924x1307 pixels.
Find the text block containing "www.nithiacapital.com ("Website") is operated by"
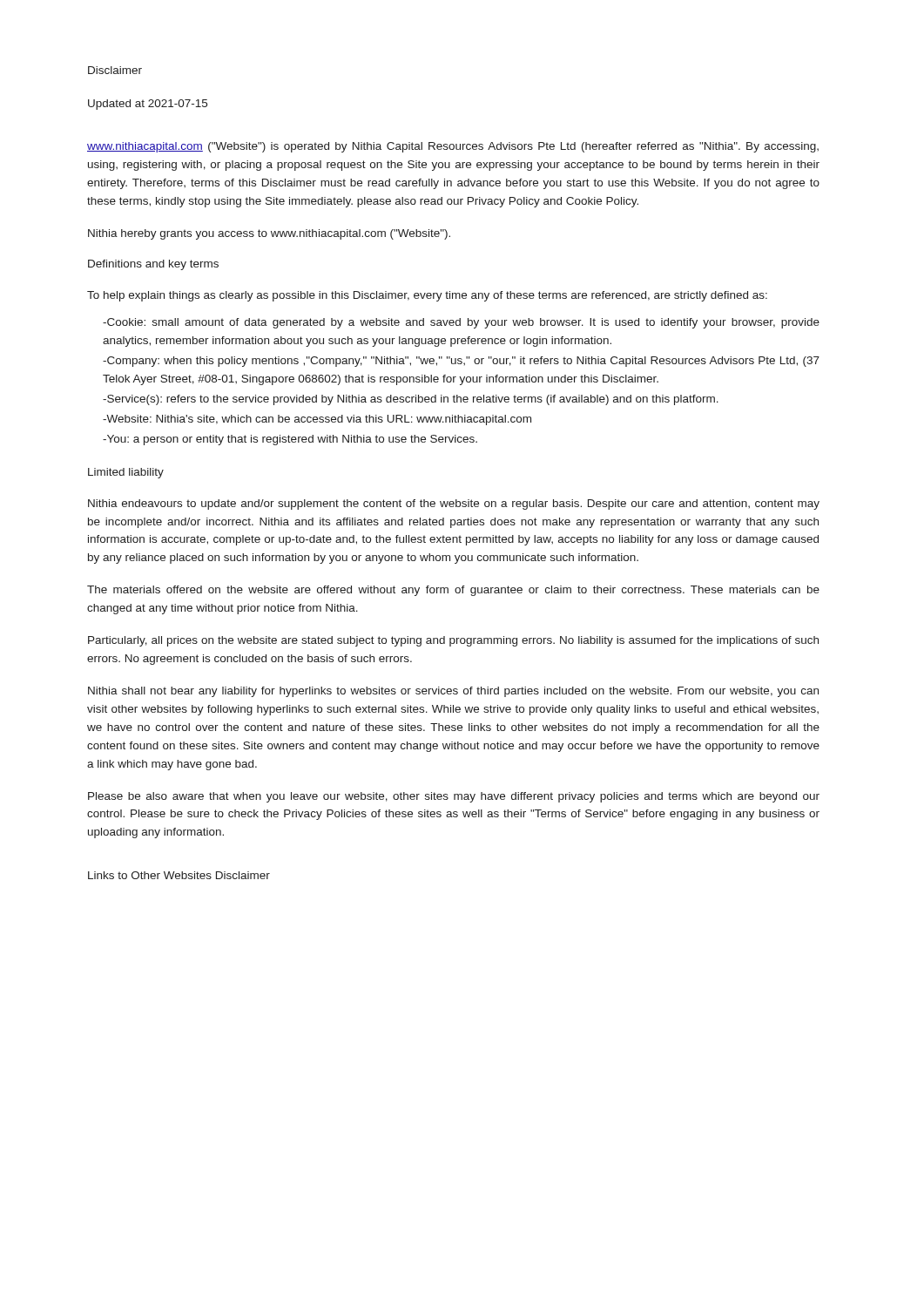point(453,174)
